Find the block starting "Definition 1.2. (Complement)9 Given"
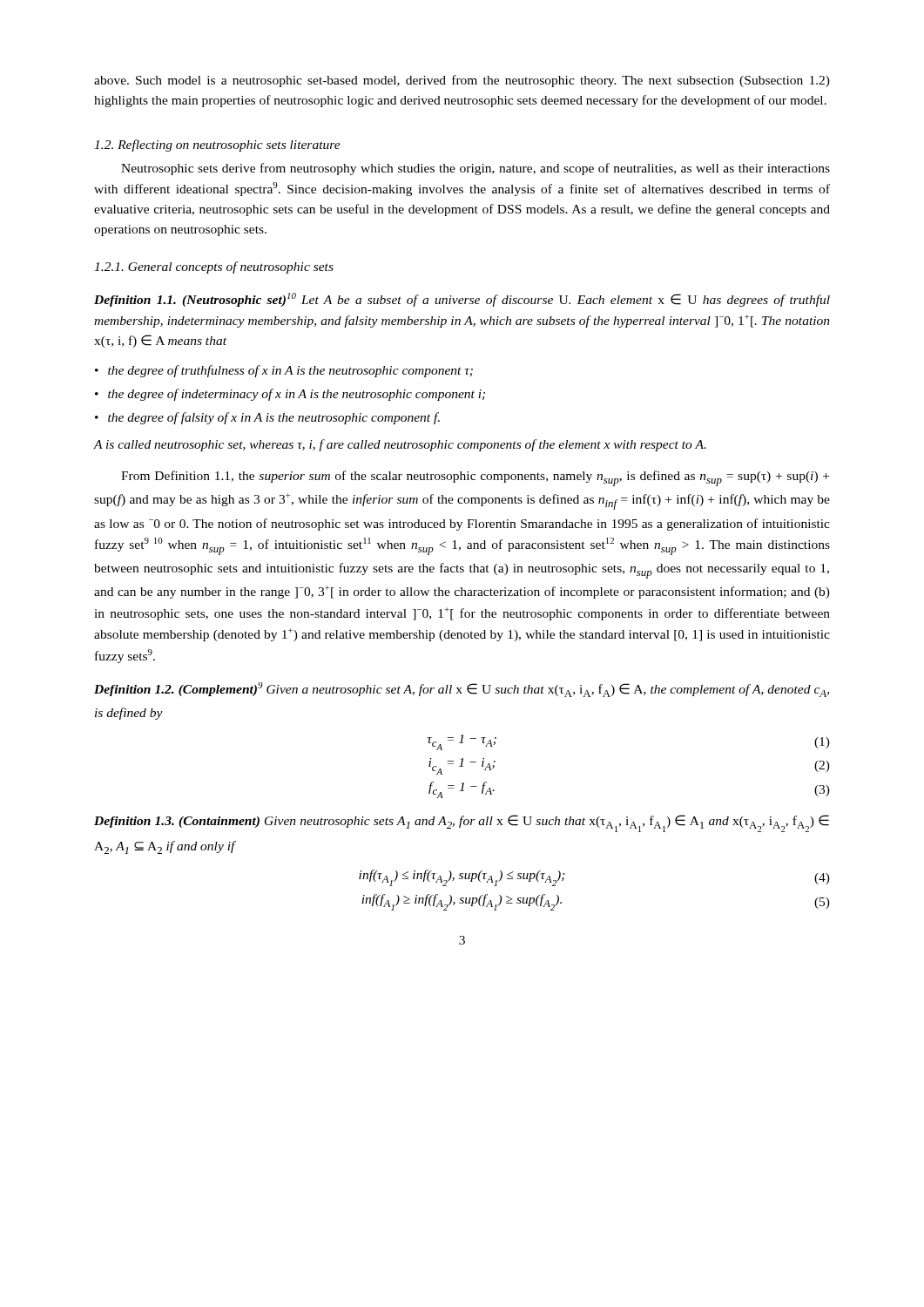Viewport: 924px width, 1307px height. point(462,700)
